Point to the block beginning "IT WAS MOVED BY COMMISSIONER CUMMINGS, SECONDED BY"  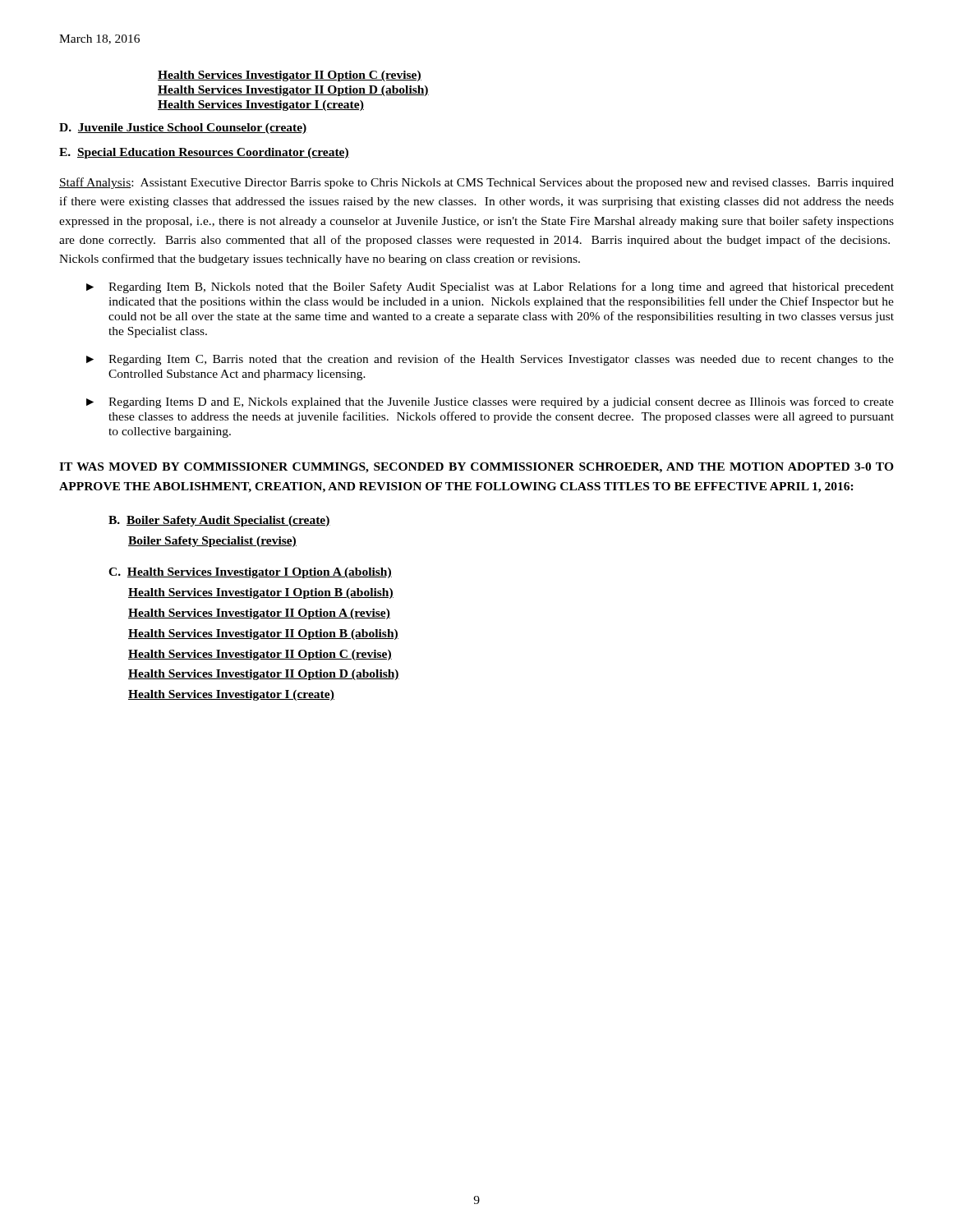tap(476, 476)
